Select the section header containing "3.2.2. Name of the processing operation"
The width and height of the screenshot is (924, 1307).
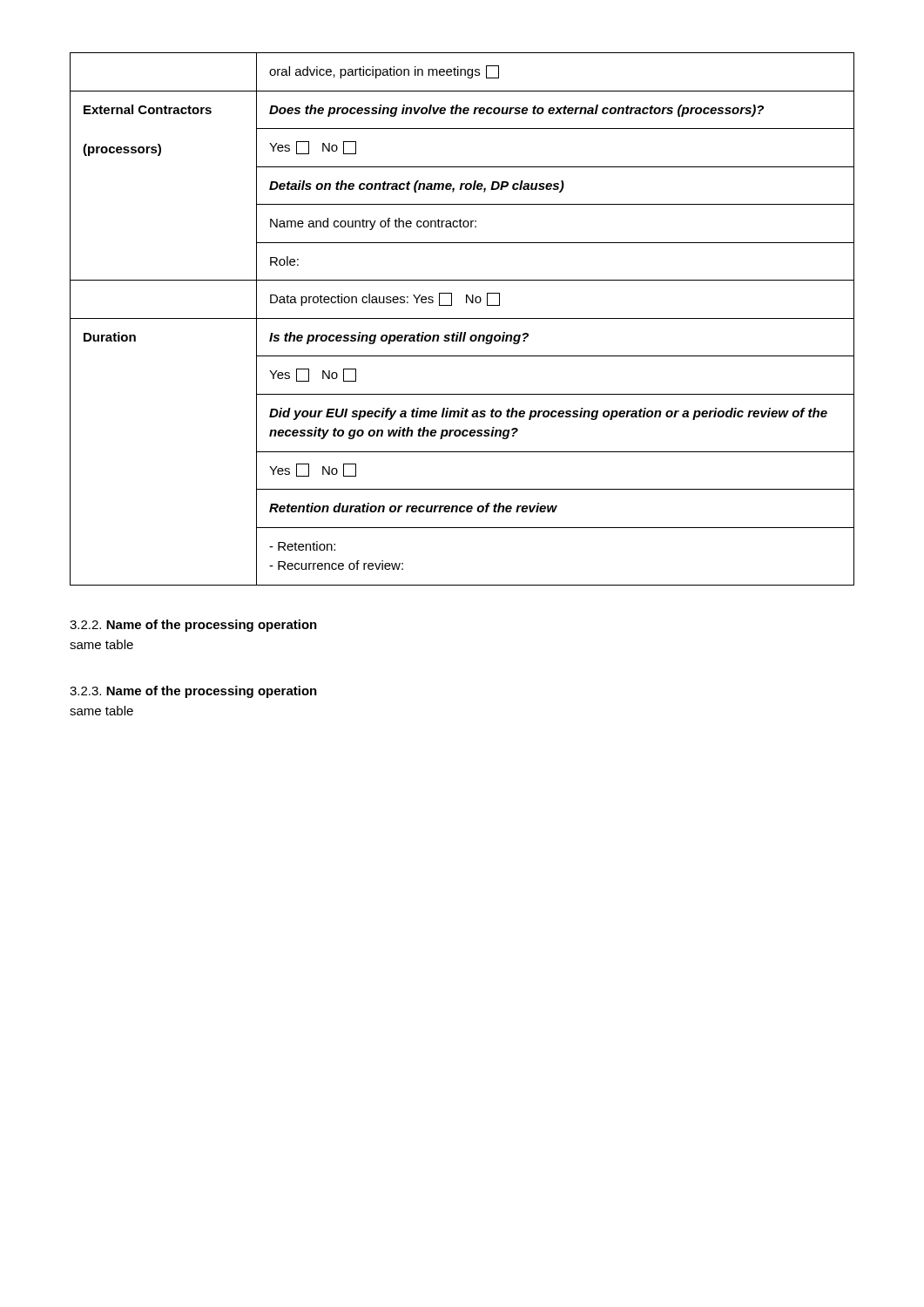[193, 624]
